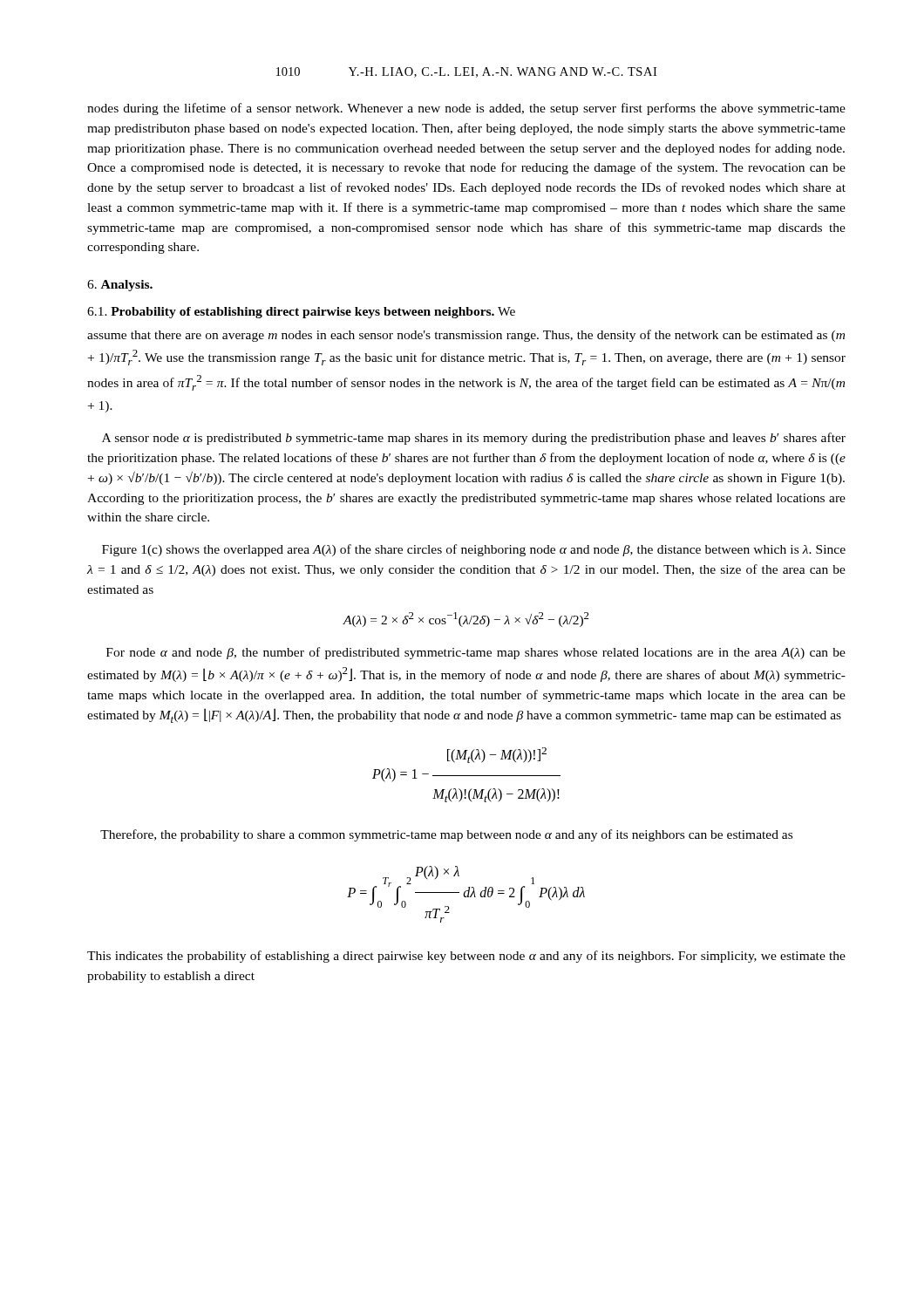
Task: Where does it say "6. Analysis."?
Action: point(120,284)
